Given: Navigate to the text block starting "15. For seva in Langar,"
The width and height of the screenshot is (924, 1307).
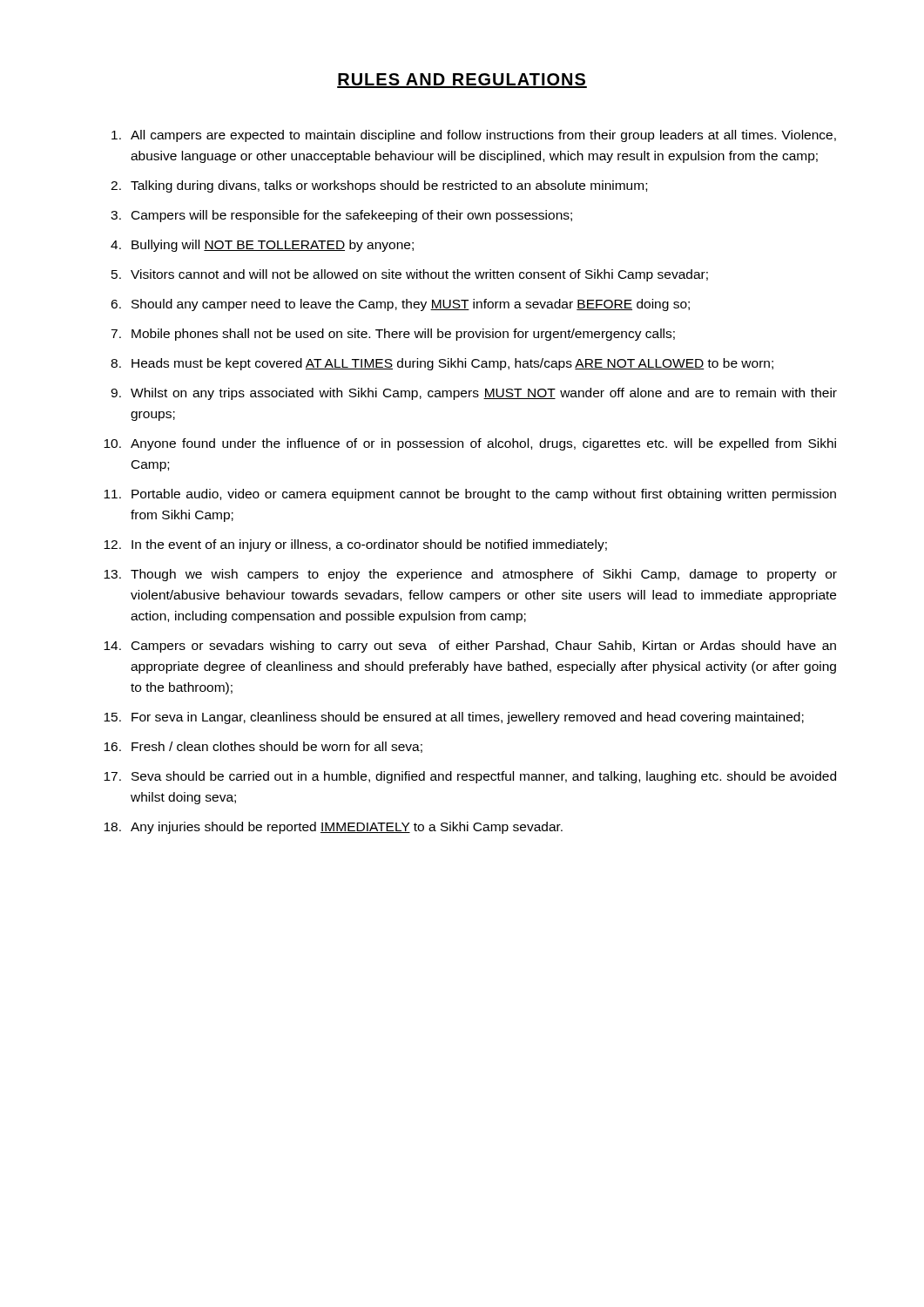Looking at the screenshot, I should (x=462, y=717).
